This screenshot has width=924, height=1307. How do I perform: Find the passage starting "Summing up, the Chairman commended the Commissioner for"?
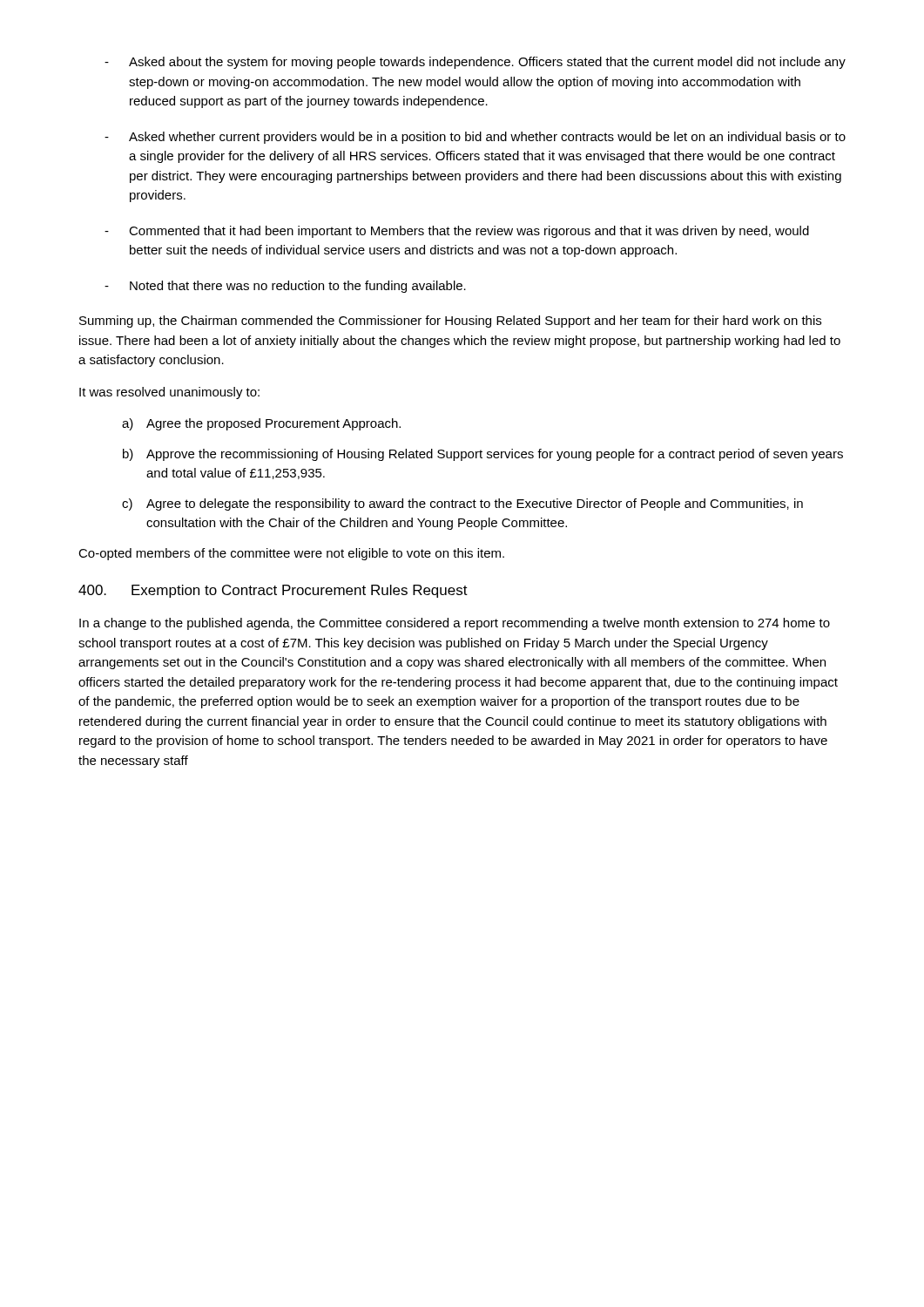pyautogui.click(x=460, y=340)
